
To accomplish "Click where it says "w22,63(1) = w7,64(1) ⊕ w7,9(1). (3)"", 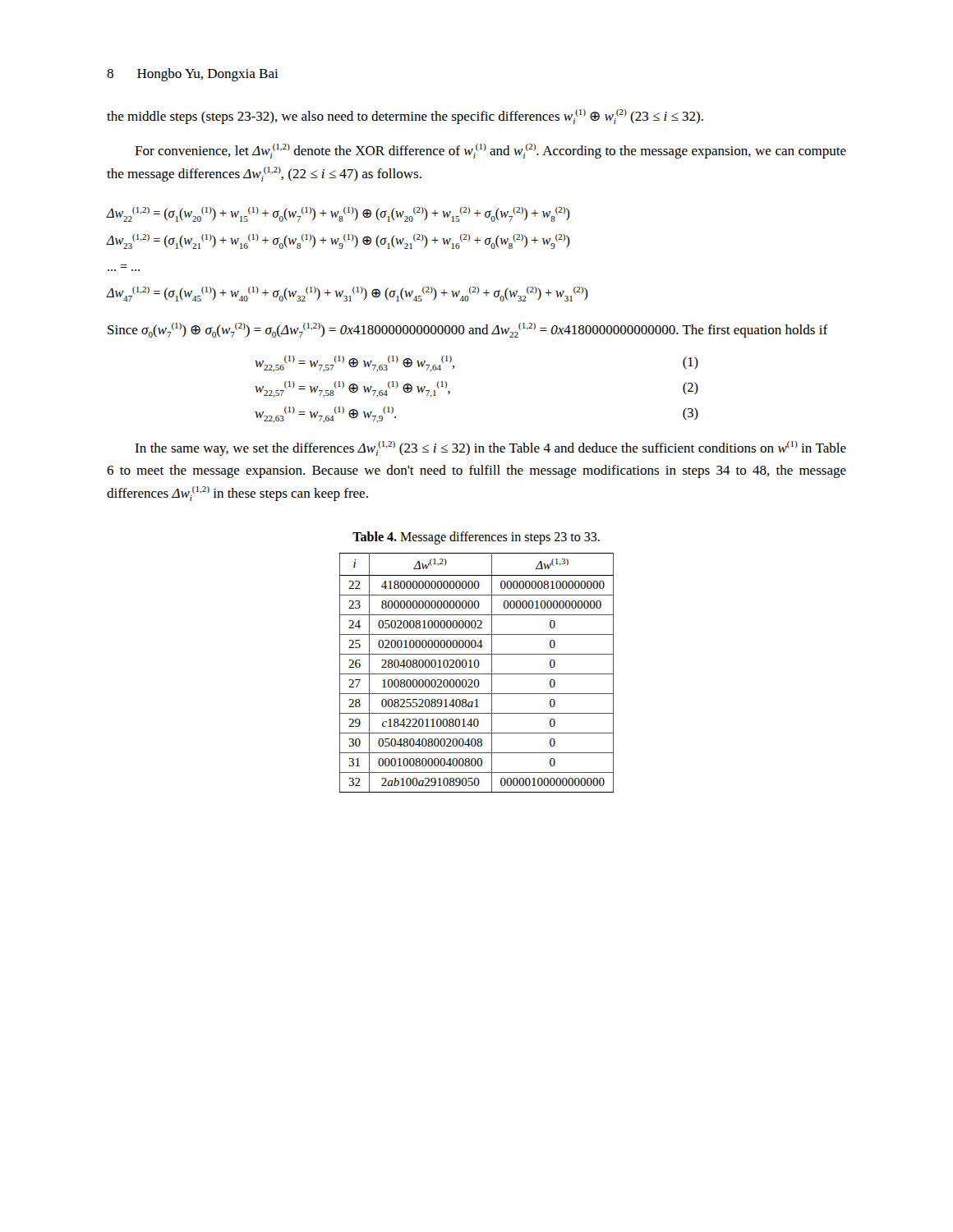I will pyautogui.click(x=332, y=416).
